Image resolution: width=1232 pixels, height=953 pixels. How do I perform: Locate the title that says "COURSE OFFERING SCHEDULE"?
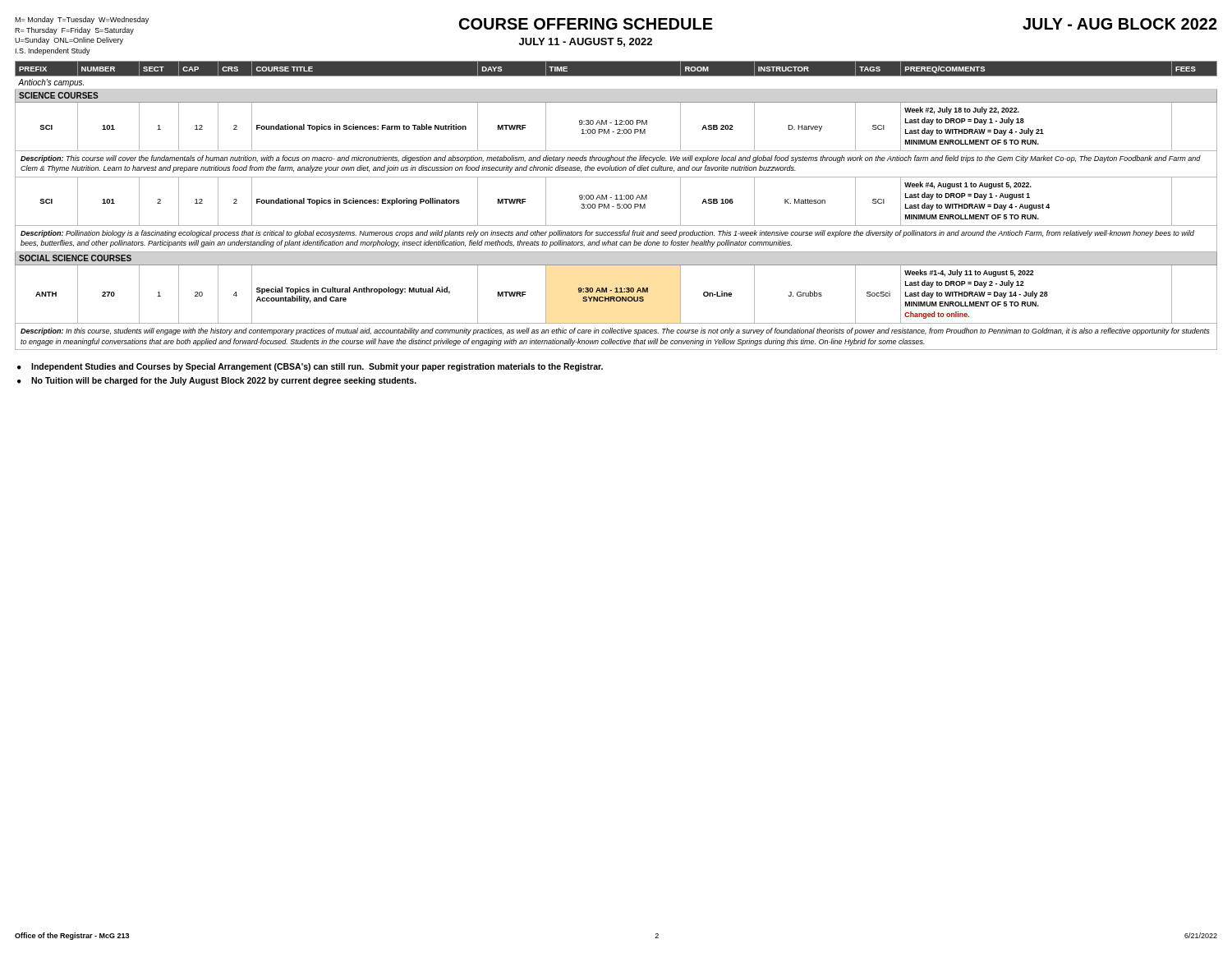pos(586,31)
